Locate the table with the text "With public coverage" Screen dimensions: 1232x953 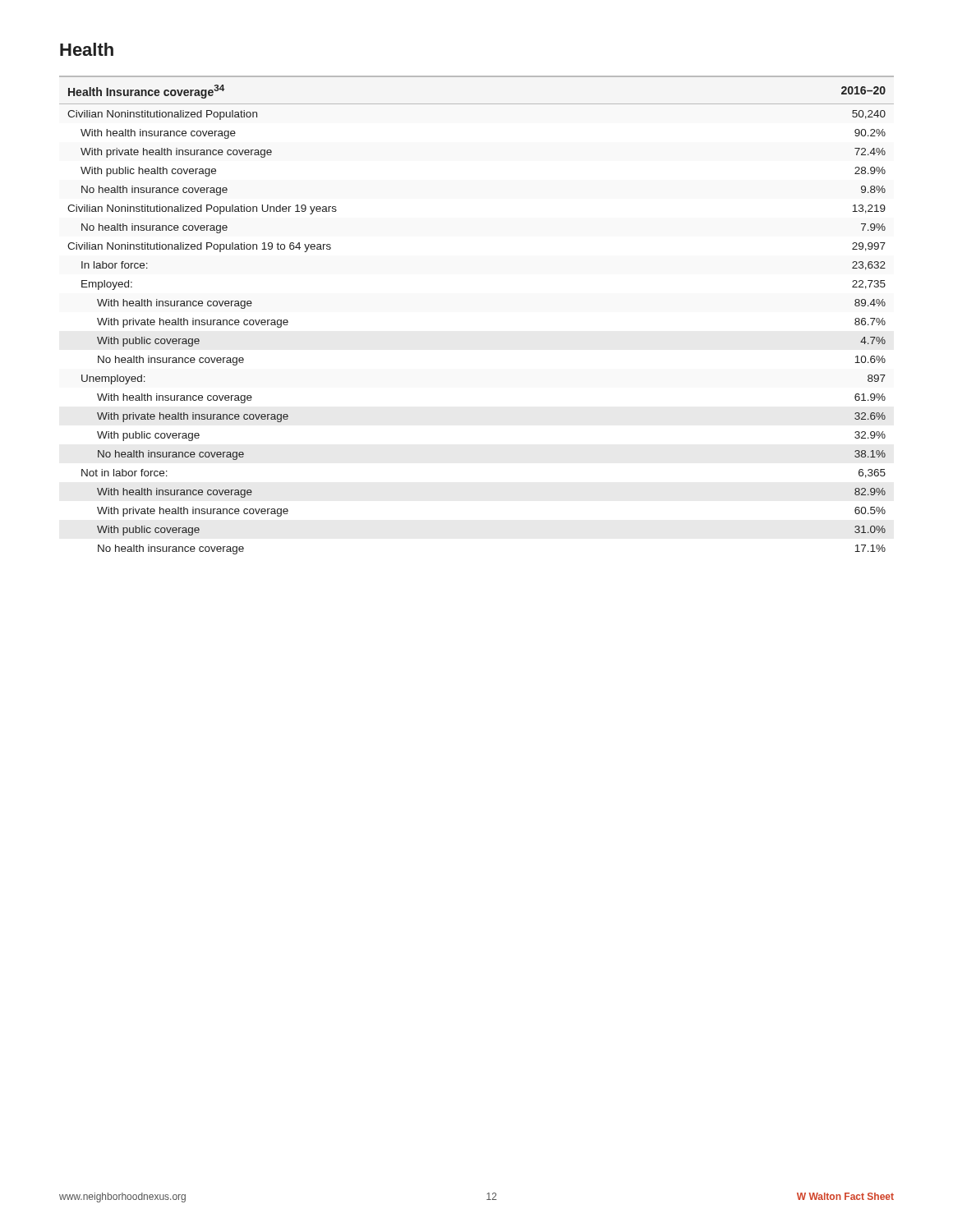tap(476, 316)
